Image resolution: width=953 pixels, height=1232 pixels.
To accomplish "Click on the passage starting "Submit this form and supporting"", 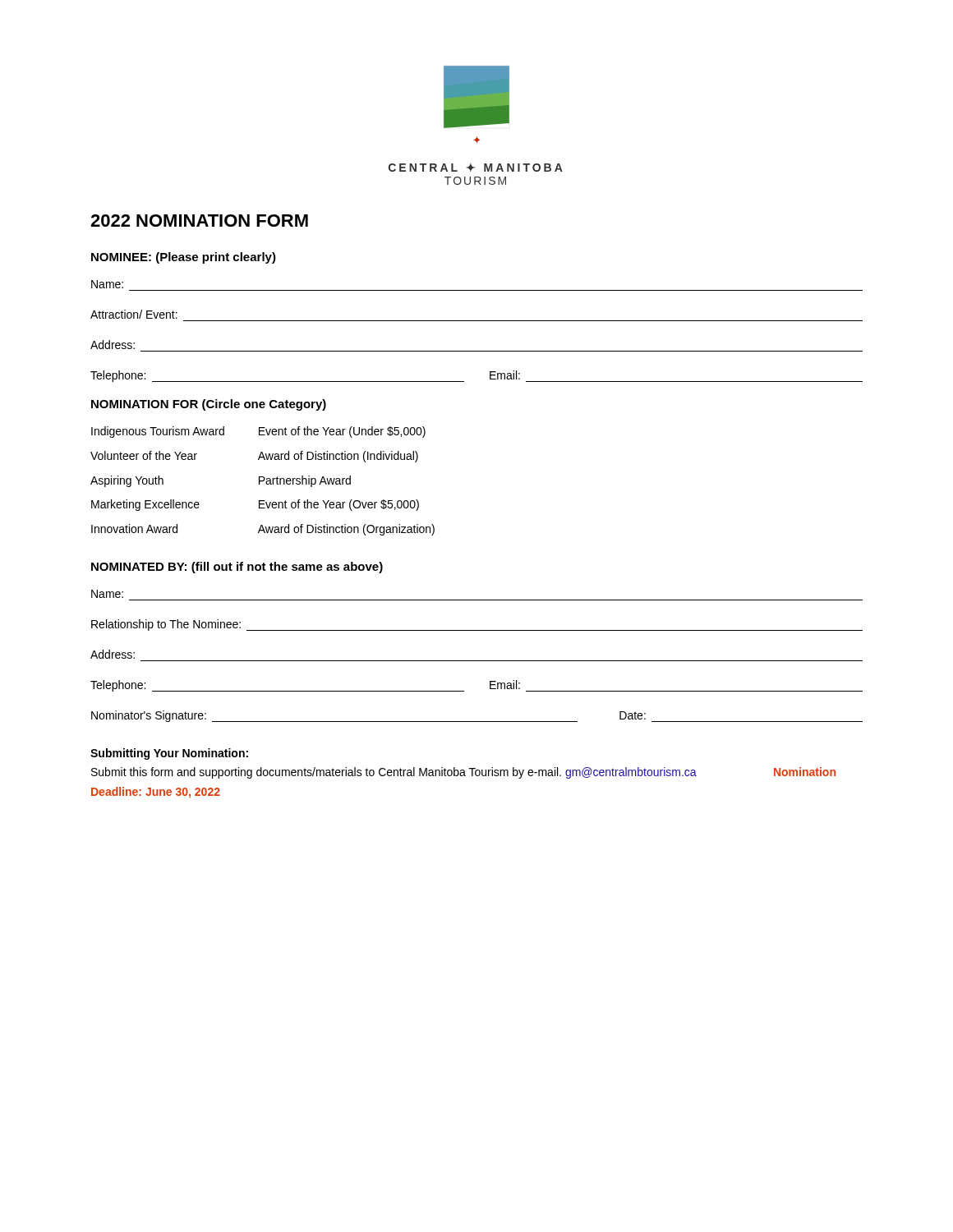I will point(463,782).
